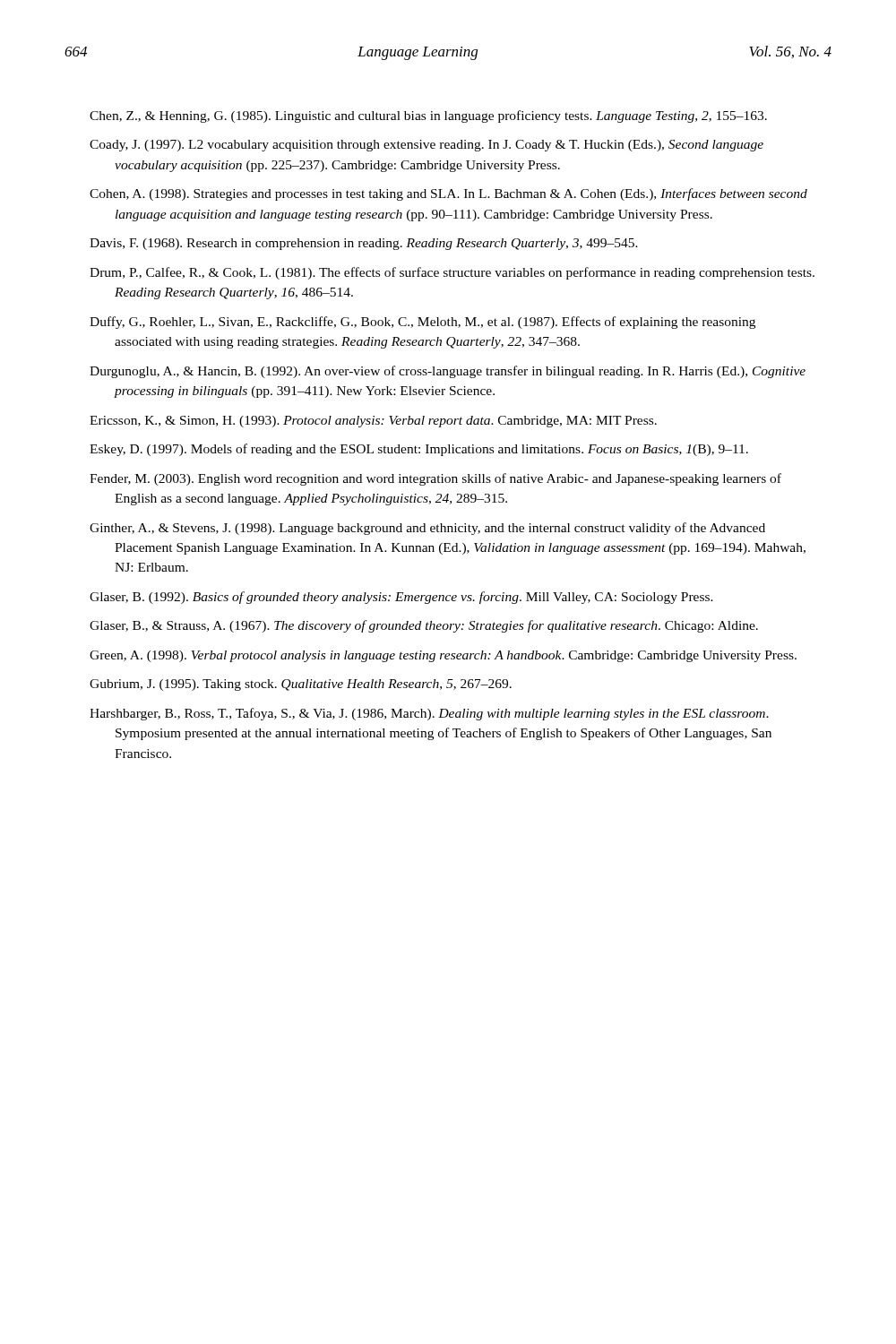Locate the list item that reads "Green, A. (1998). Verbal protocol analysis in"
The width and height of the screenshot is (896, 1344).
pos(443,654)
